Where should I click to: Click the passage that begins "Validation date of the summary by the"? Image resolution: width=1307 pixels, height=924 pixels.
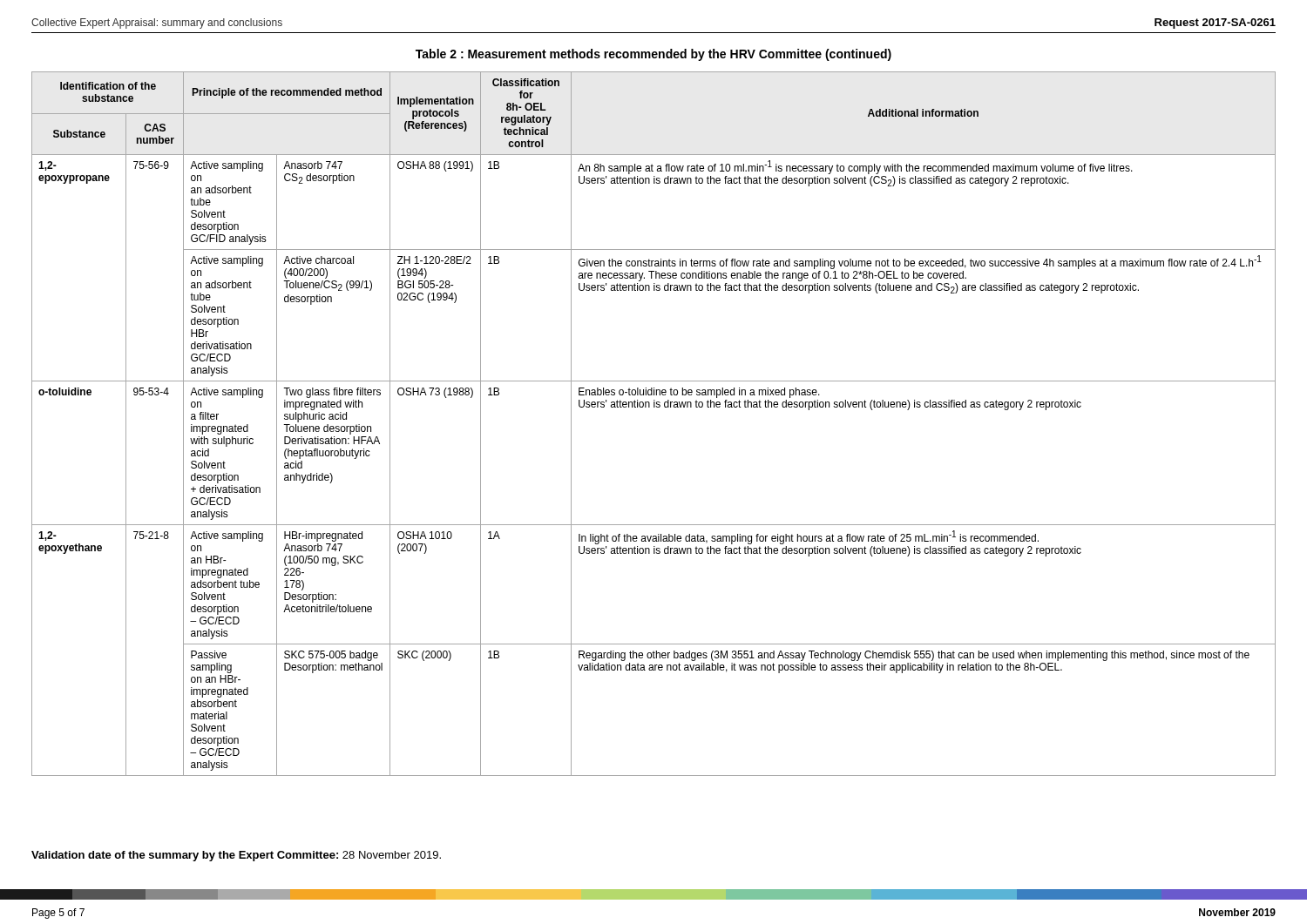237,855
